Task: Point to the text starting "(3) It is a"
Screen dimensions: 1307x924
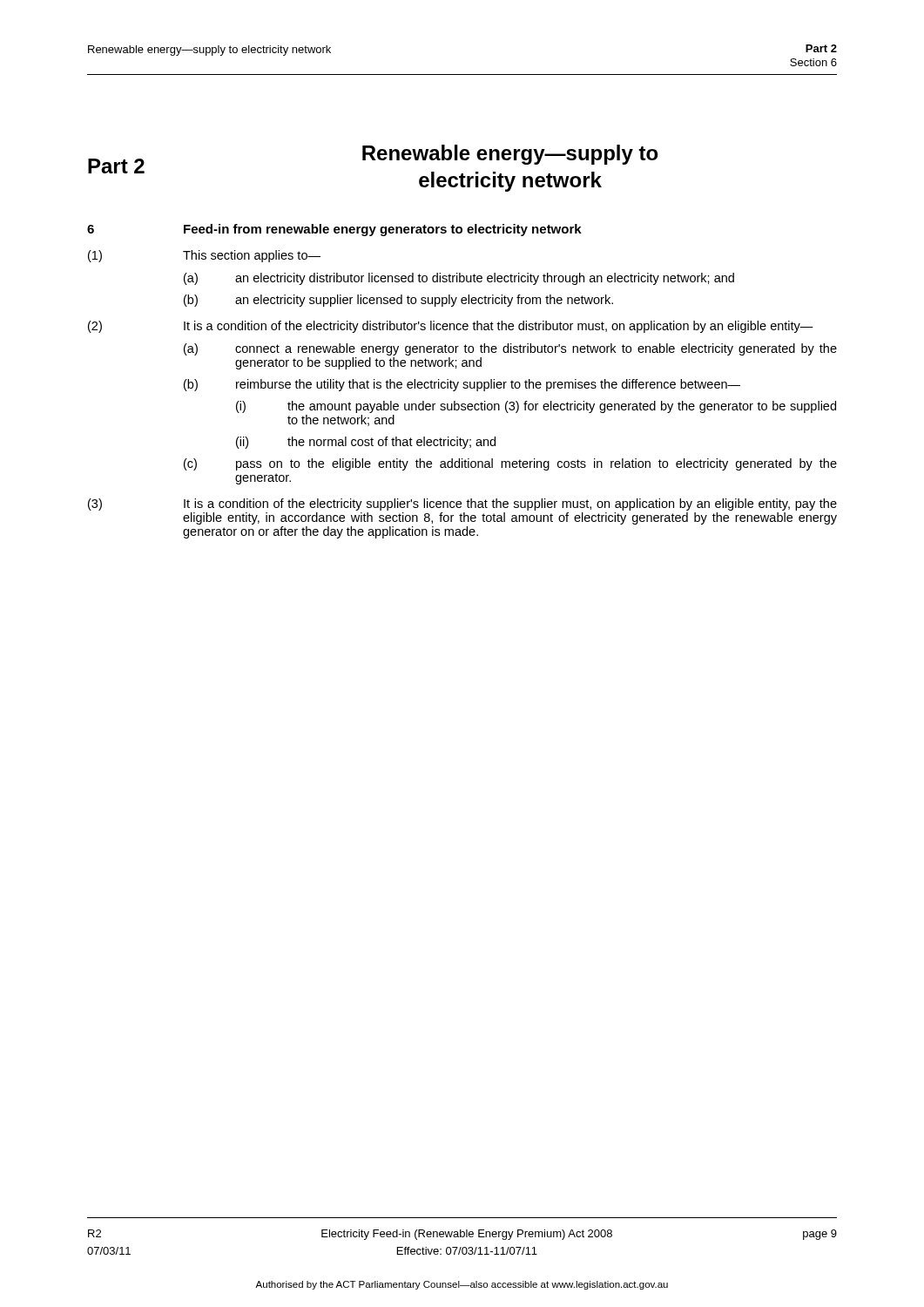Action: click(x=462, y=518)
